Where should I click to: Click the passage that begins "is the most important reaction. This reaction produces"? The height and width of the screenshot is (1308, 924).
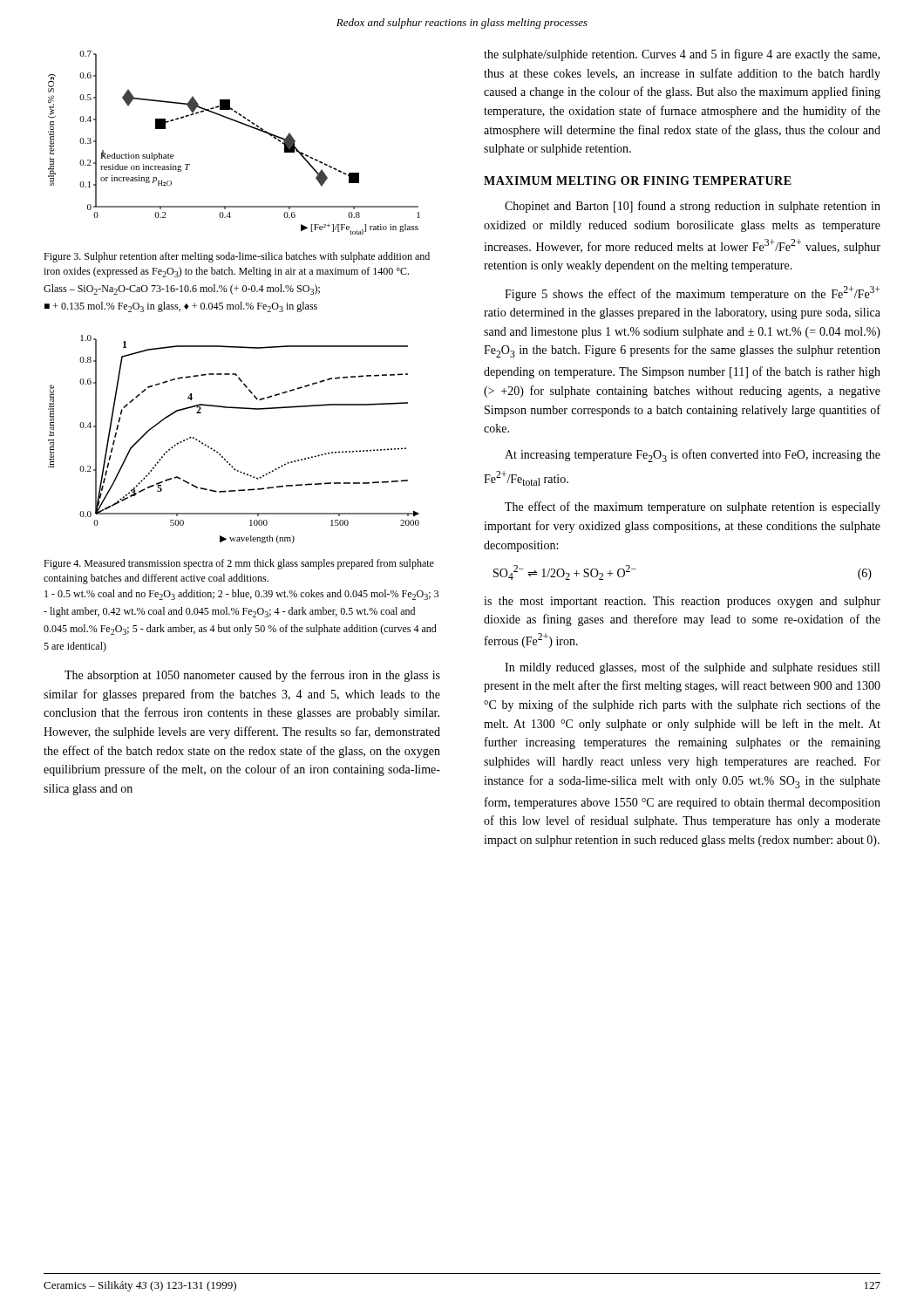(x=682, y=621)
